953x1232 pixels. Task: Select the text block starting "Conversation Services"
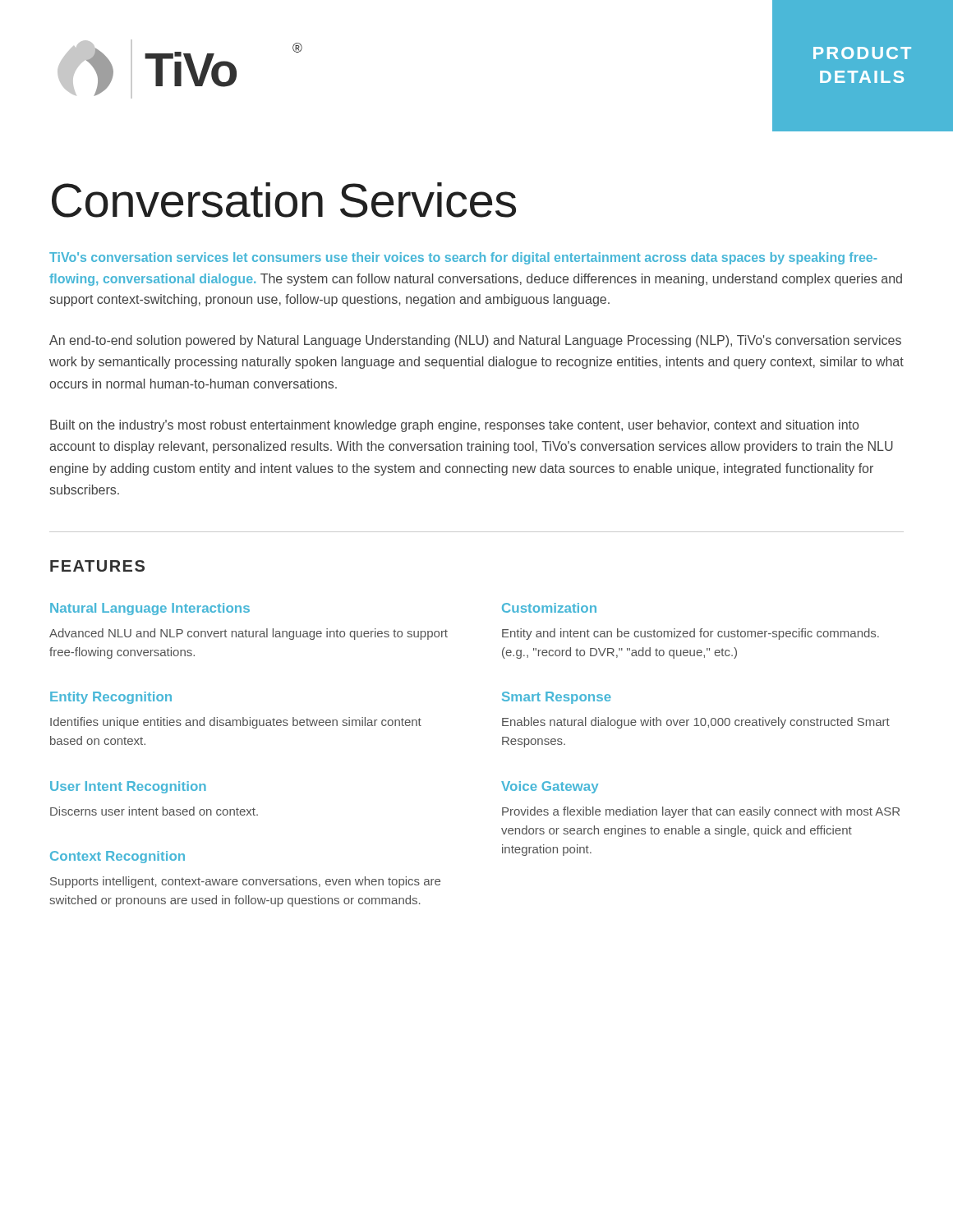tap(283, 200)
